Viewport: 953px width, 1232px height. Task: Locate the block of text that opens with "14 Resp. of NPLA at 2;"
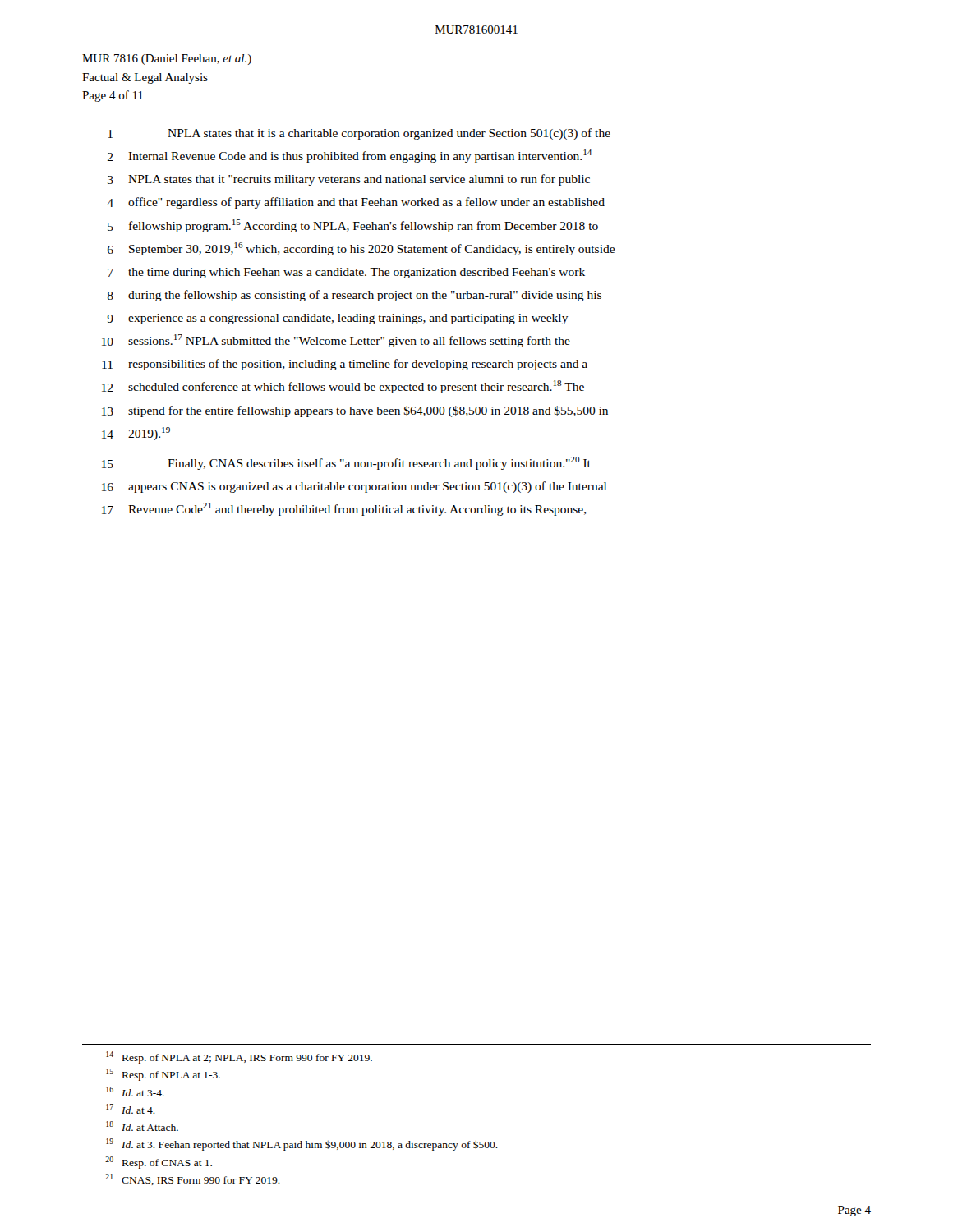[239, 1057]
